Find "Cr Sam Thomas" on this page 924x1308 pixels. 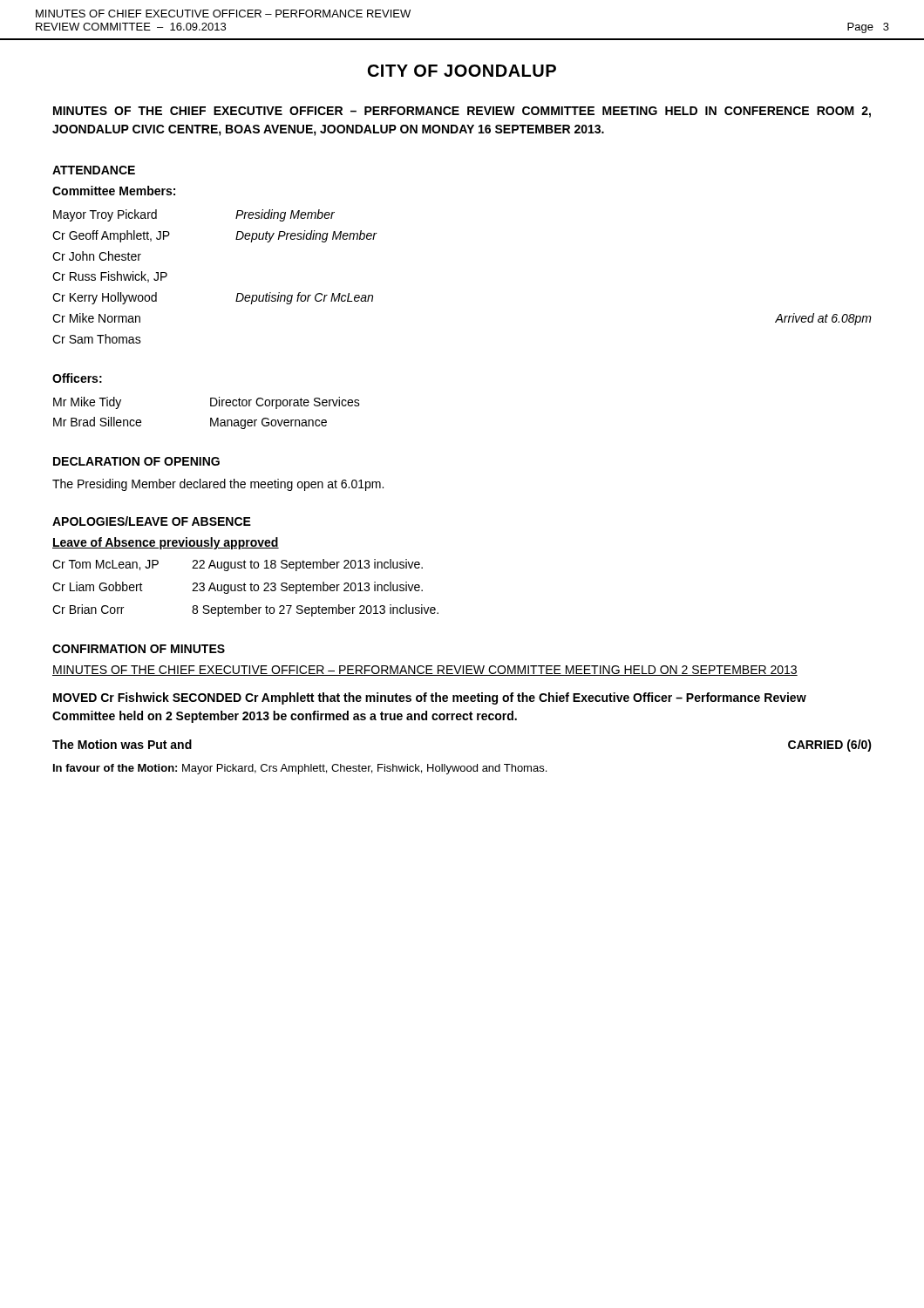click(x=97, y=339)
